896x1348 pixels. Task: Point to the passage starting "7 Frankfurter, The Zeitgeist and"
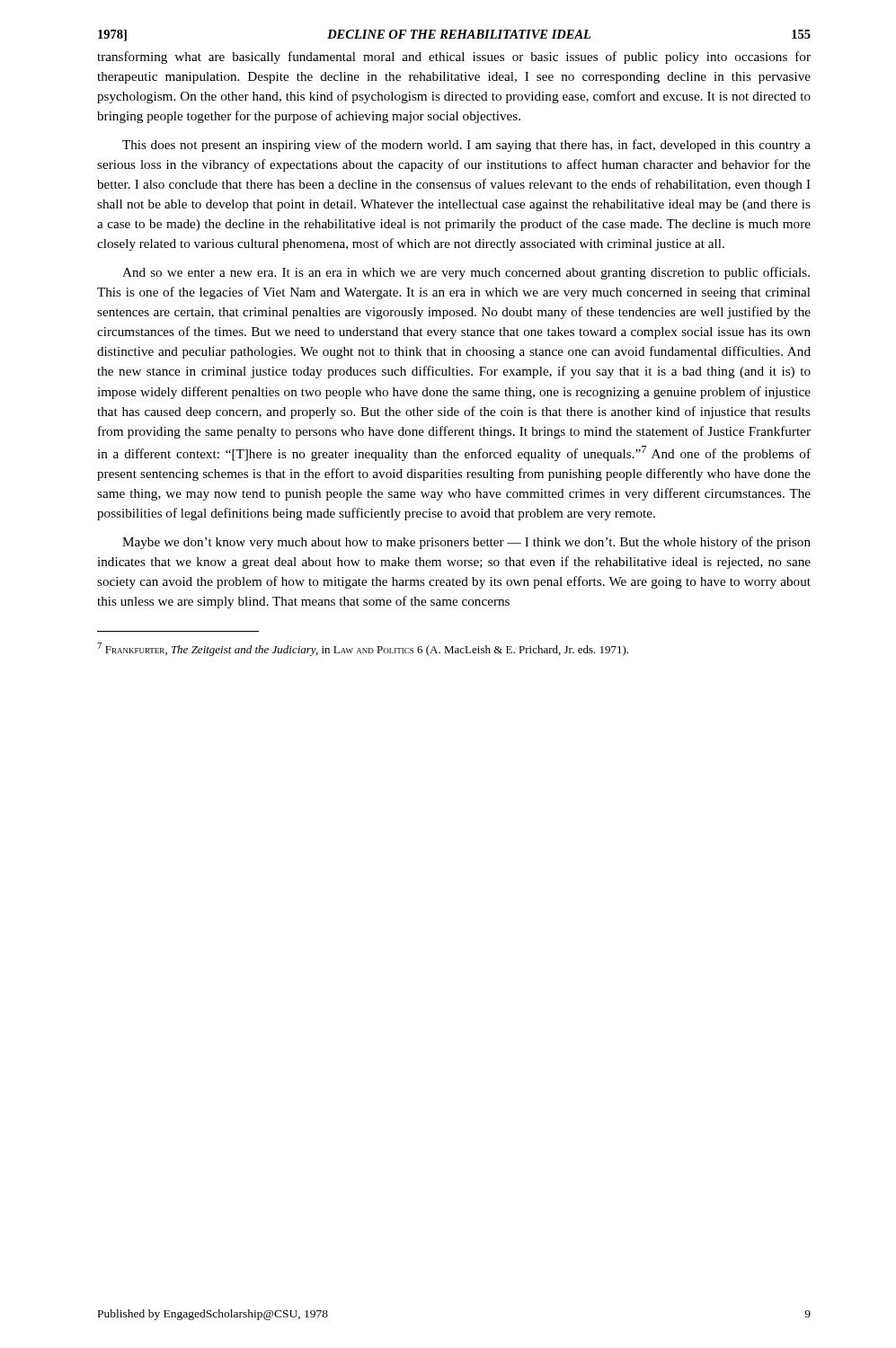[363, 648]
